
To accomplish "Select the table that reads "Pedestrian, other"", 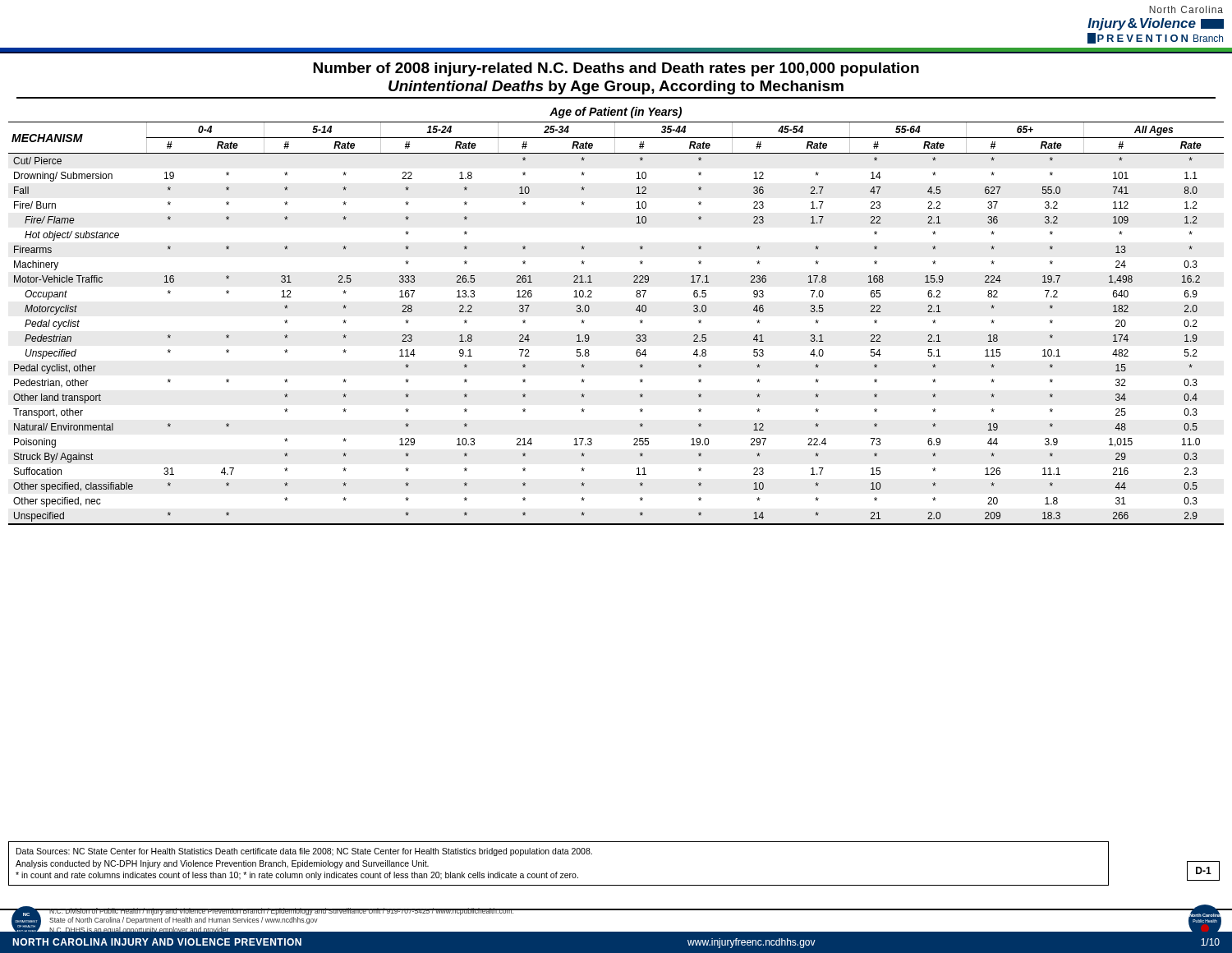I will pyautogui.click(x=616, y=313).
